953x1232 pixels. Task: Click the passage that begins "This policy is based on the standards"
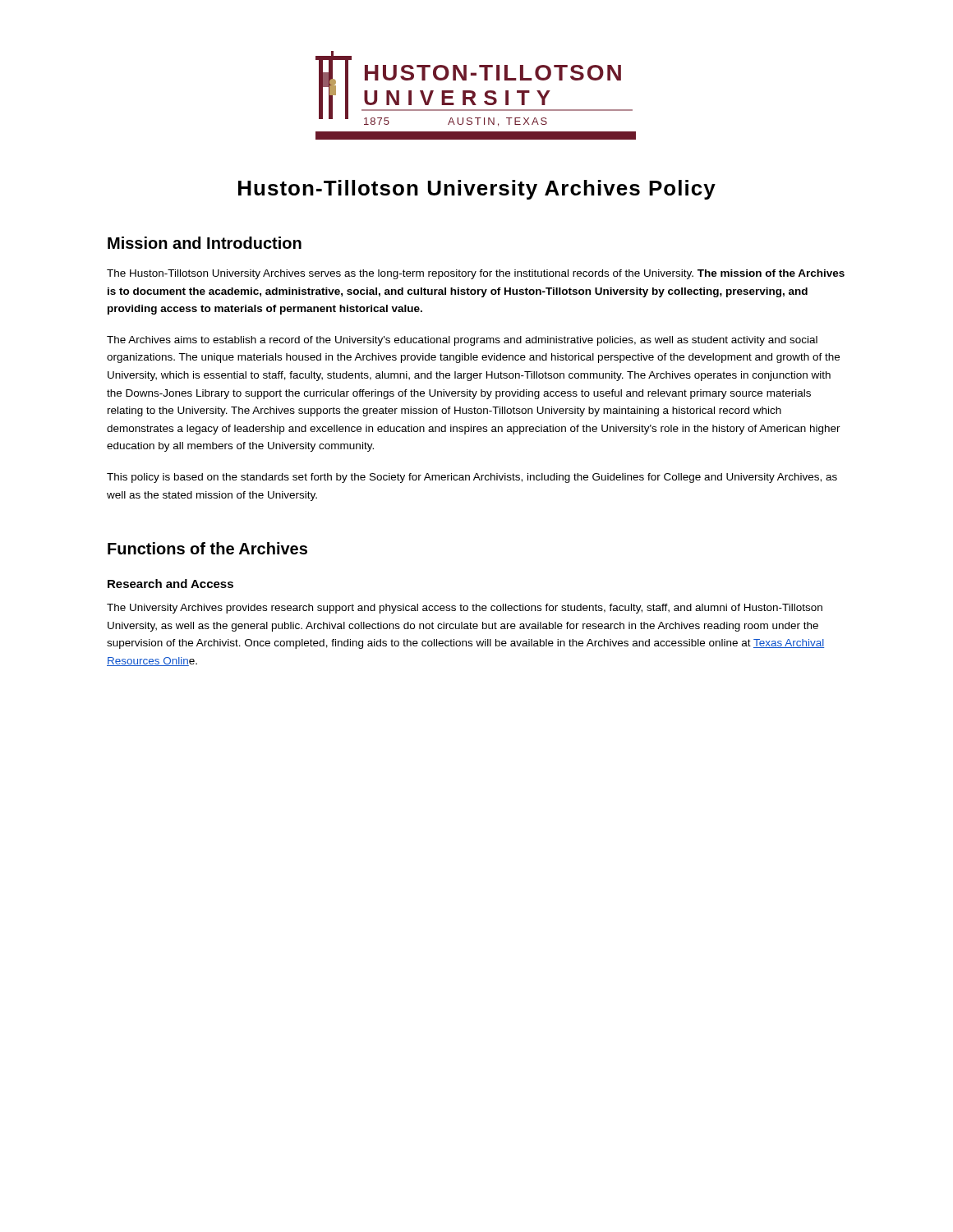[472, 486]
